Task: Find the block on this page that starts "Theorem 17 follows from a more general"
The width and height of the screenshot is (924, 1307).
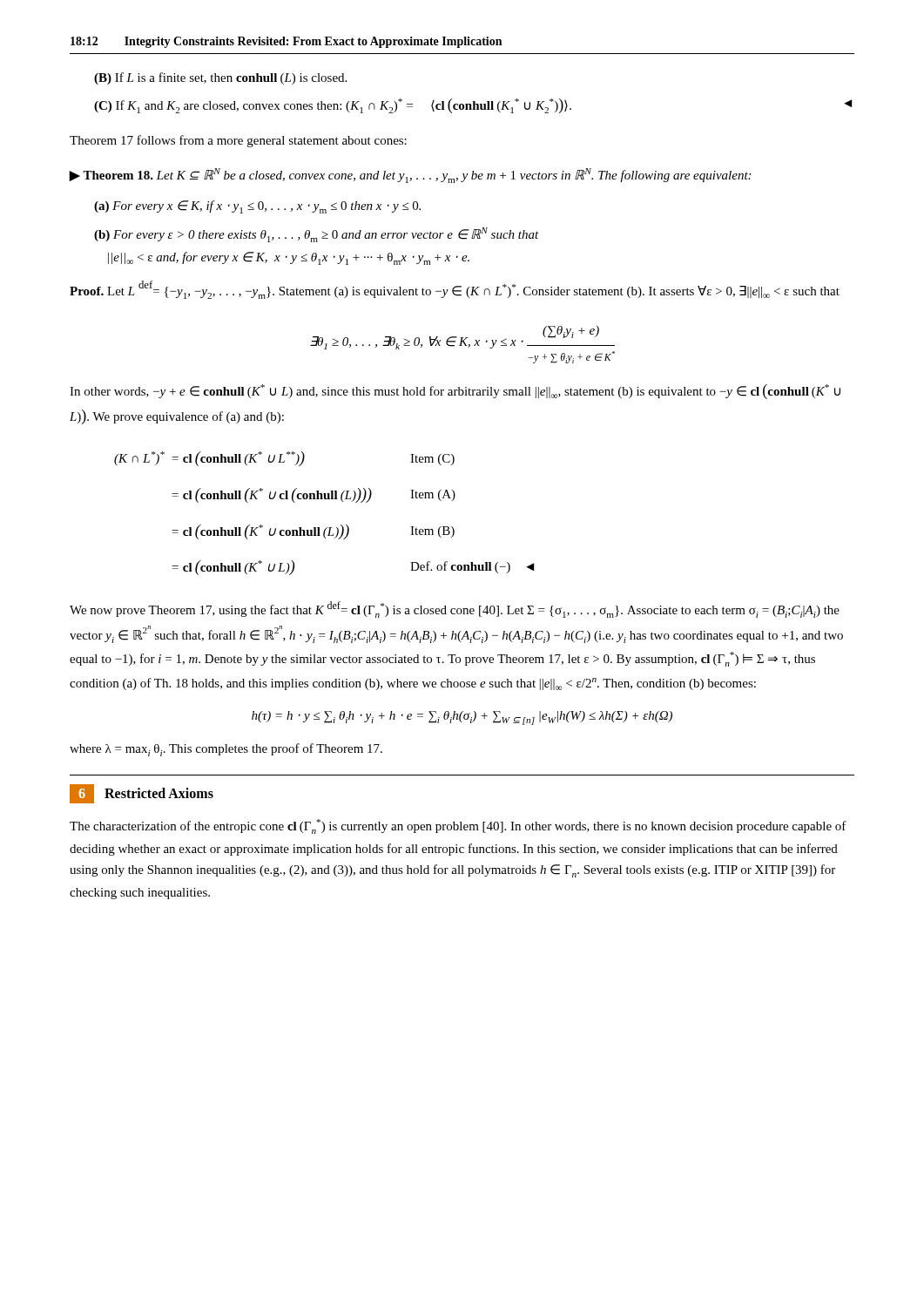Action: pos(239,140)
